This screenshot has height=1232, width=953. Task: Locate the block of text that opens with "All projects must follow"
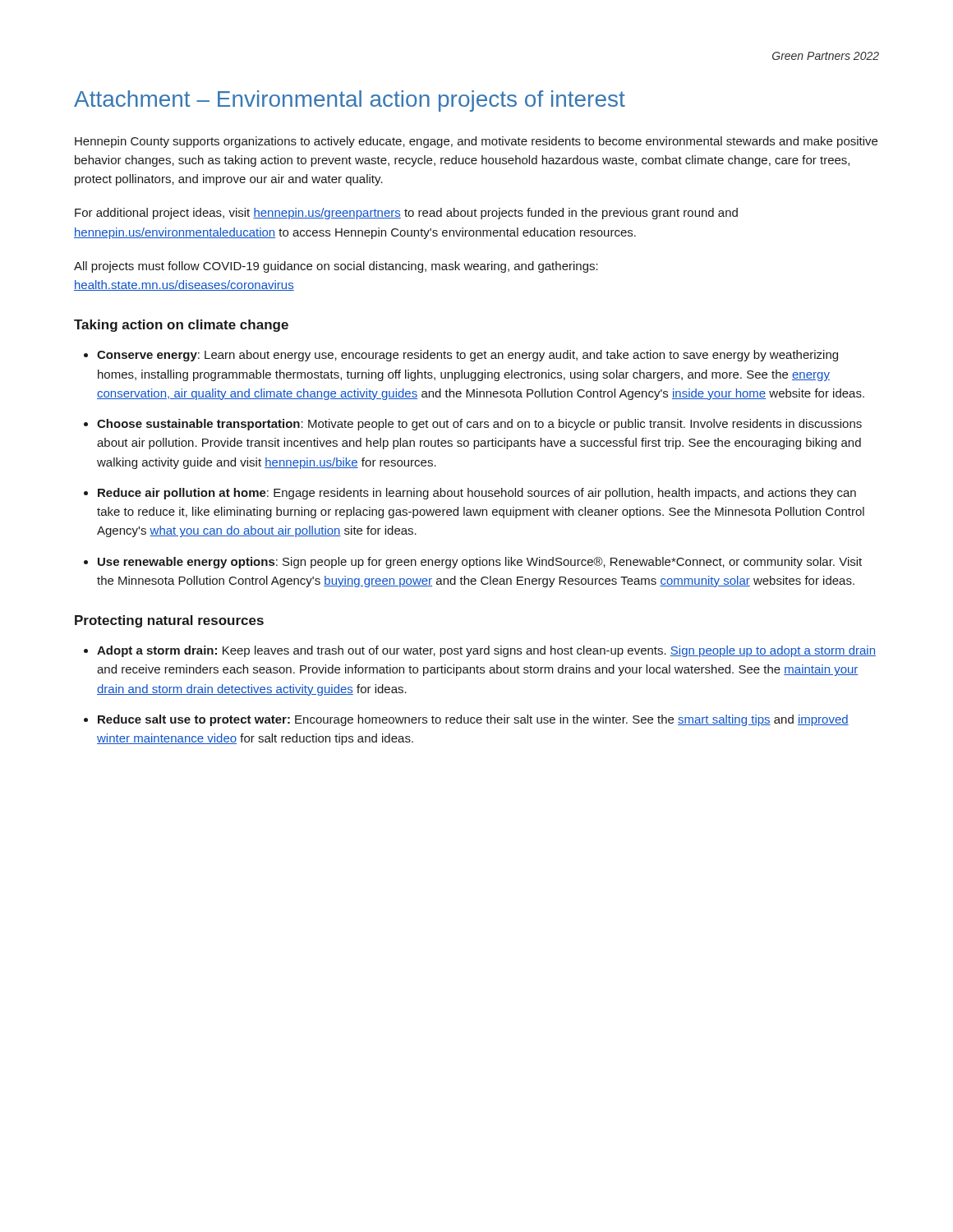point(336,275)
